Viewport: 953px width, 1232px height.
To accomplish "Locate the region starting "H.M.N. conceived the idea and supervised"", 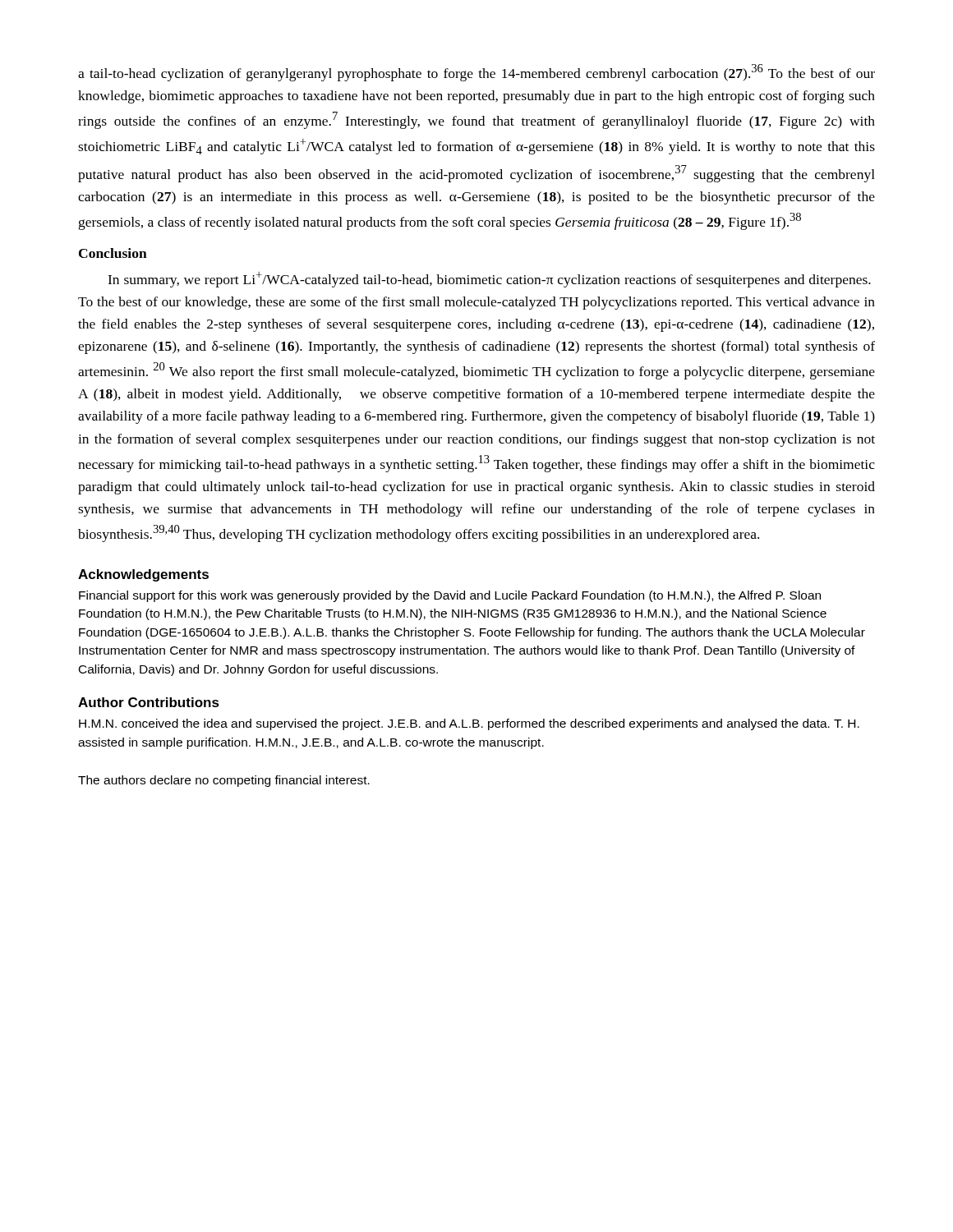I will click(x=476, y=733).
